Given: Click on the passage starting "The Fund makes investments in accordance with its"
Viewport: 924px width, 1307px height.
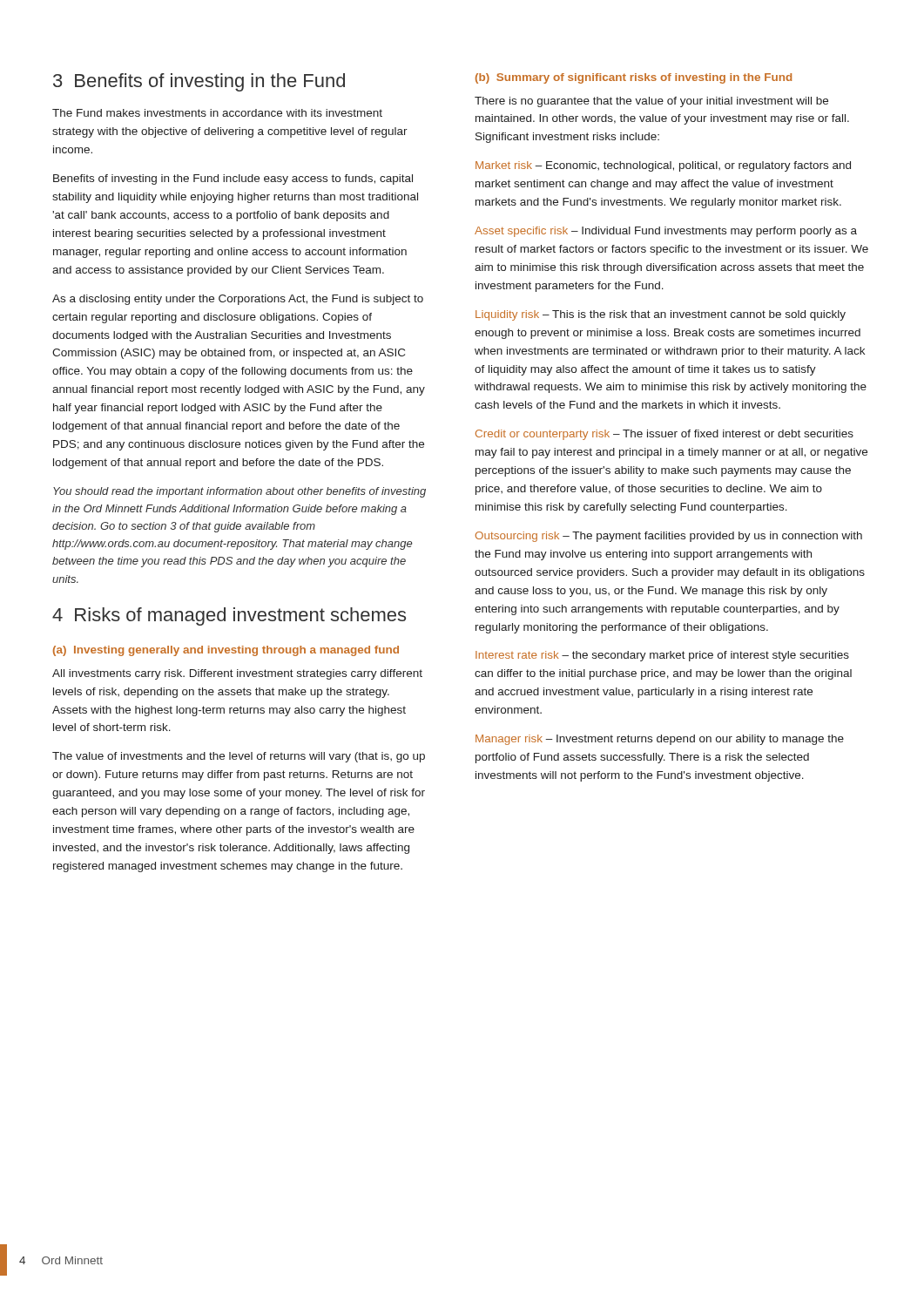Looking at the screenshot, I should (x=240, y=132).
